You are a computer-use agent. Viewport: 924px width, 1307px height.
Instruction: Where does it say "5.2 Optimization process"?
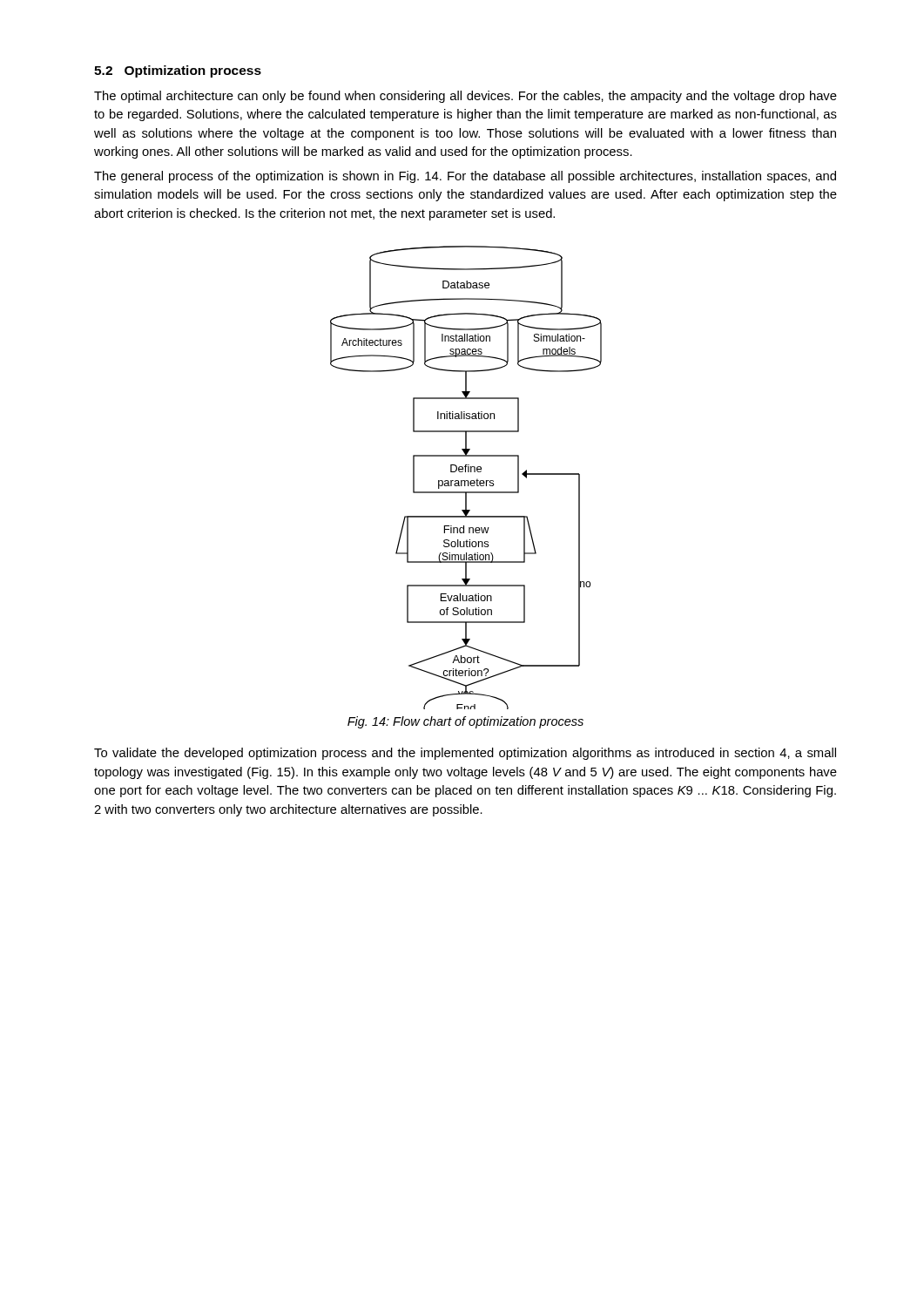178,70
